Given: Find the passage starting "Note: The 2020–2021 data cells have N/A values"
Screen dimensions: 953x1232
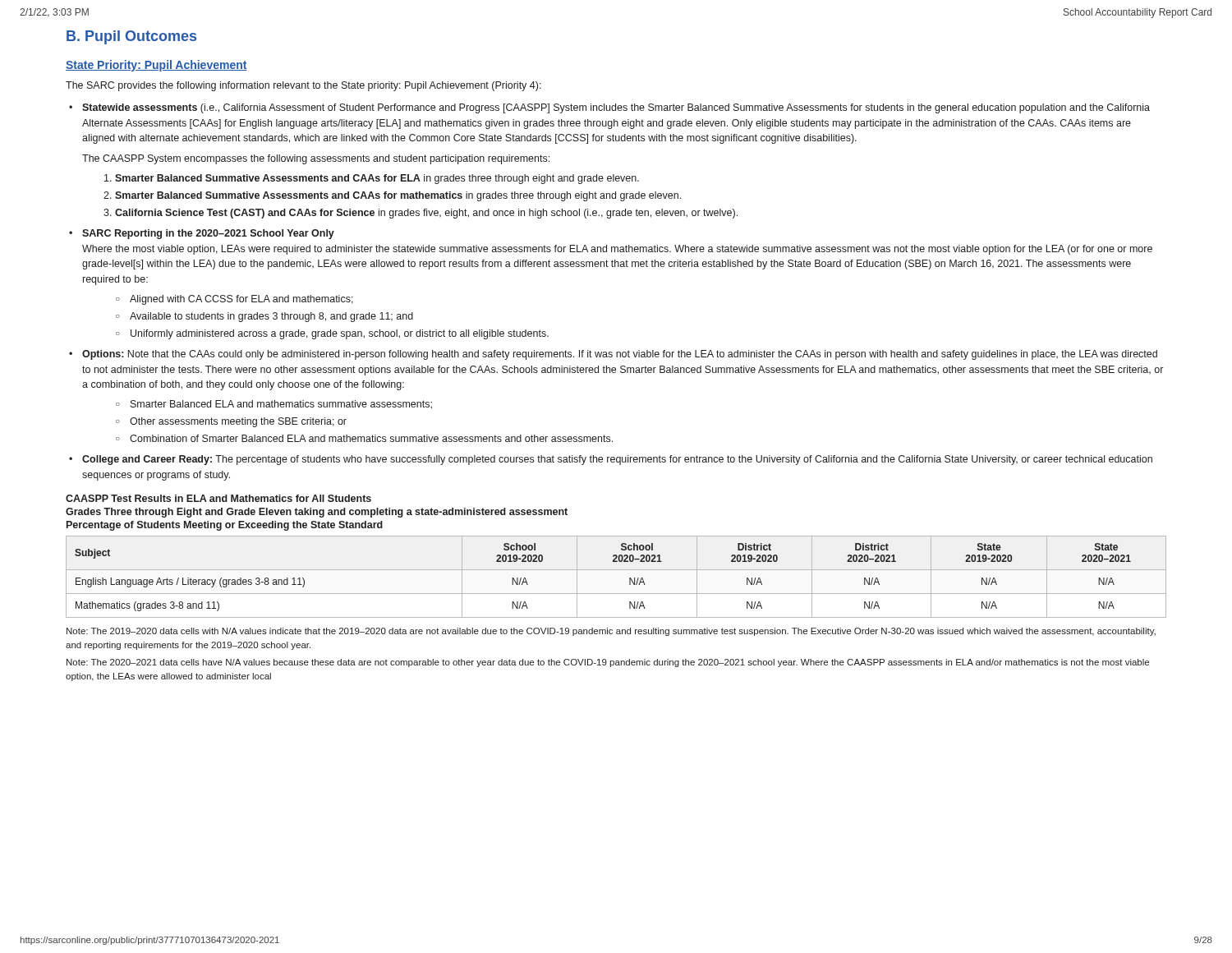Looking at the screenshot, I should tap(608, 669).
